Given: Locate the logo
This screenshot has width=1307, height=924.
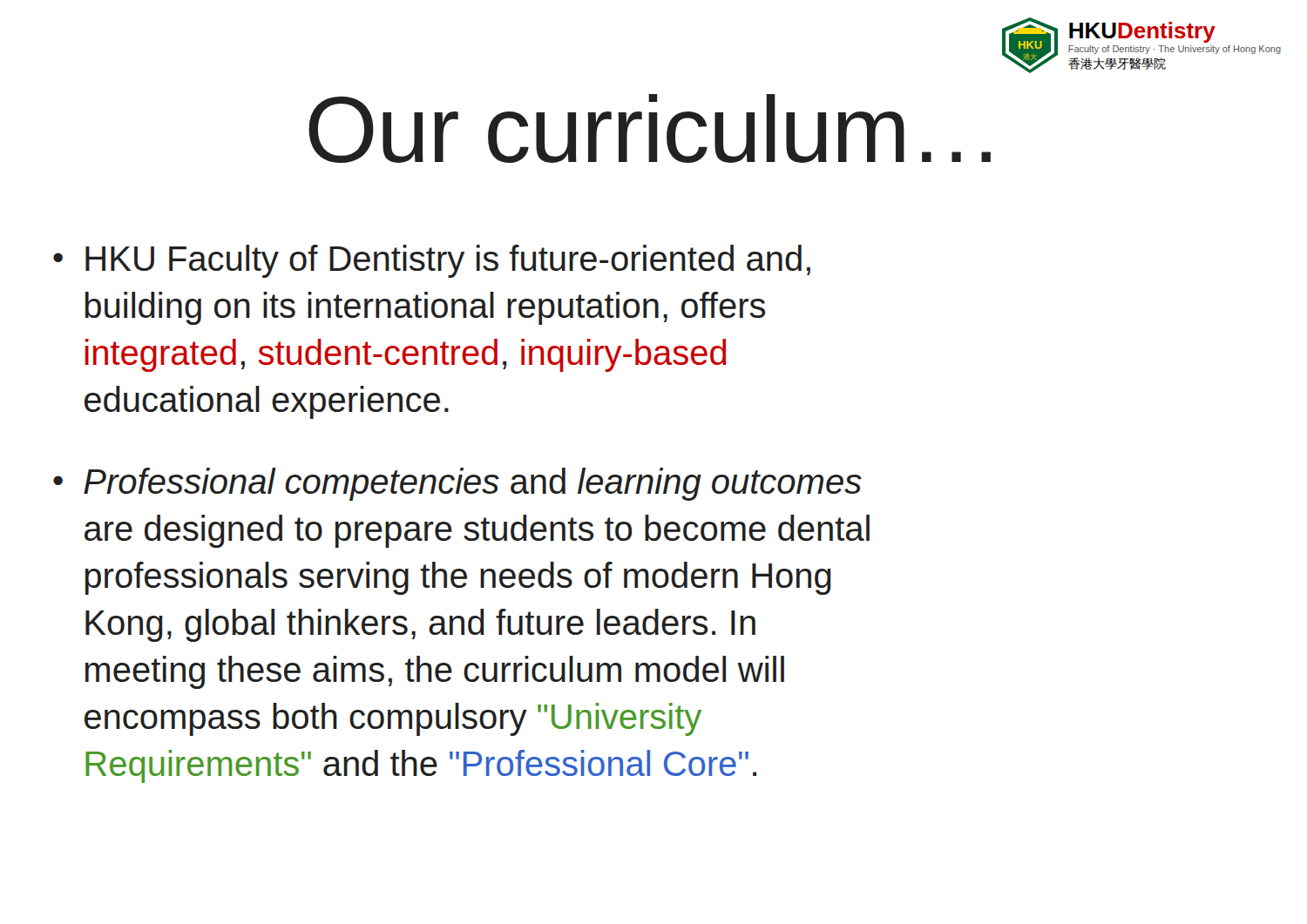Looking at the screenshot, I should point(1140,45).
